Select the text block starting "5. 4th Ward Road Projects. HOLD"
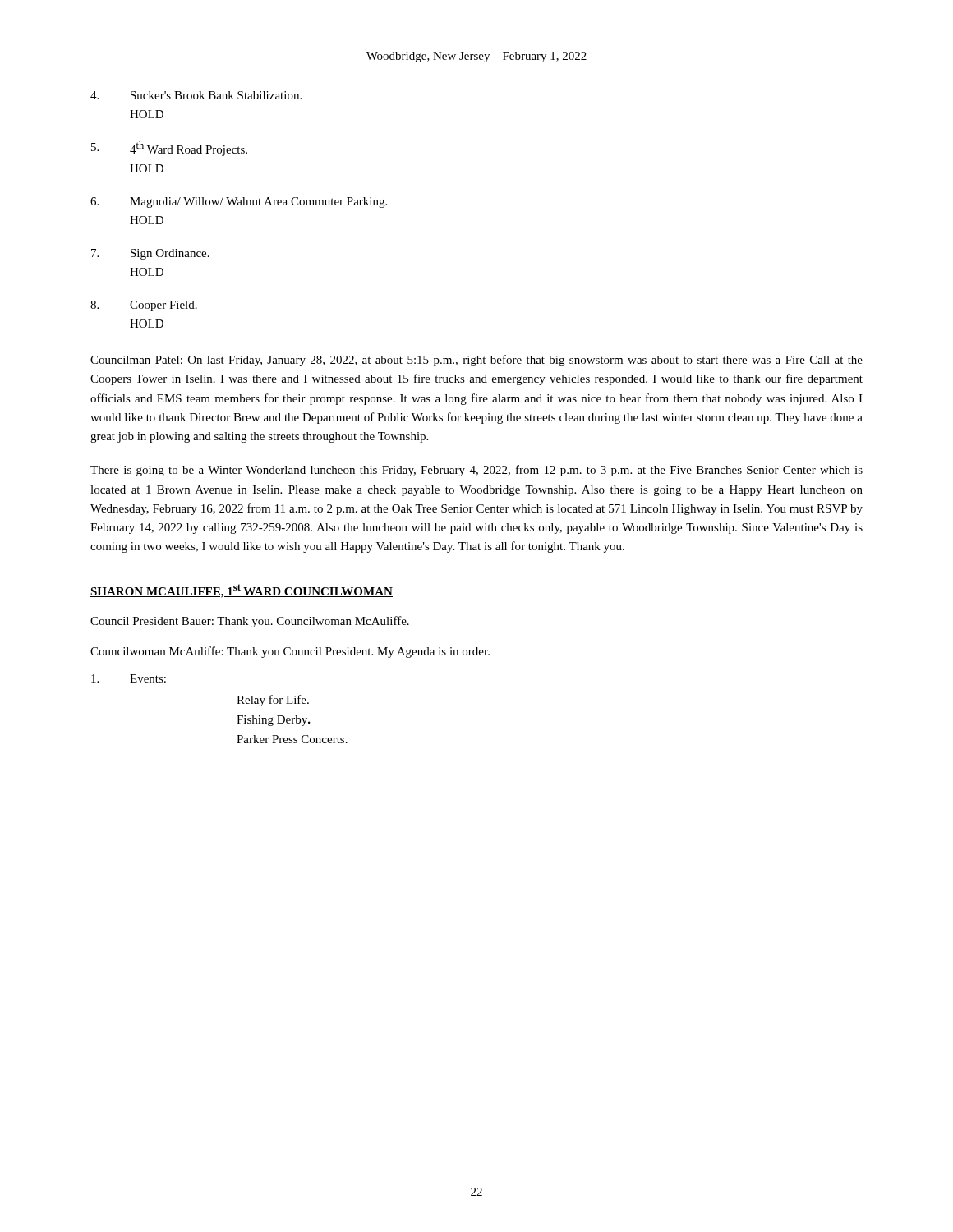Screen dimensions: 1232x953 [x=169, y=158]
